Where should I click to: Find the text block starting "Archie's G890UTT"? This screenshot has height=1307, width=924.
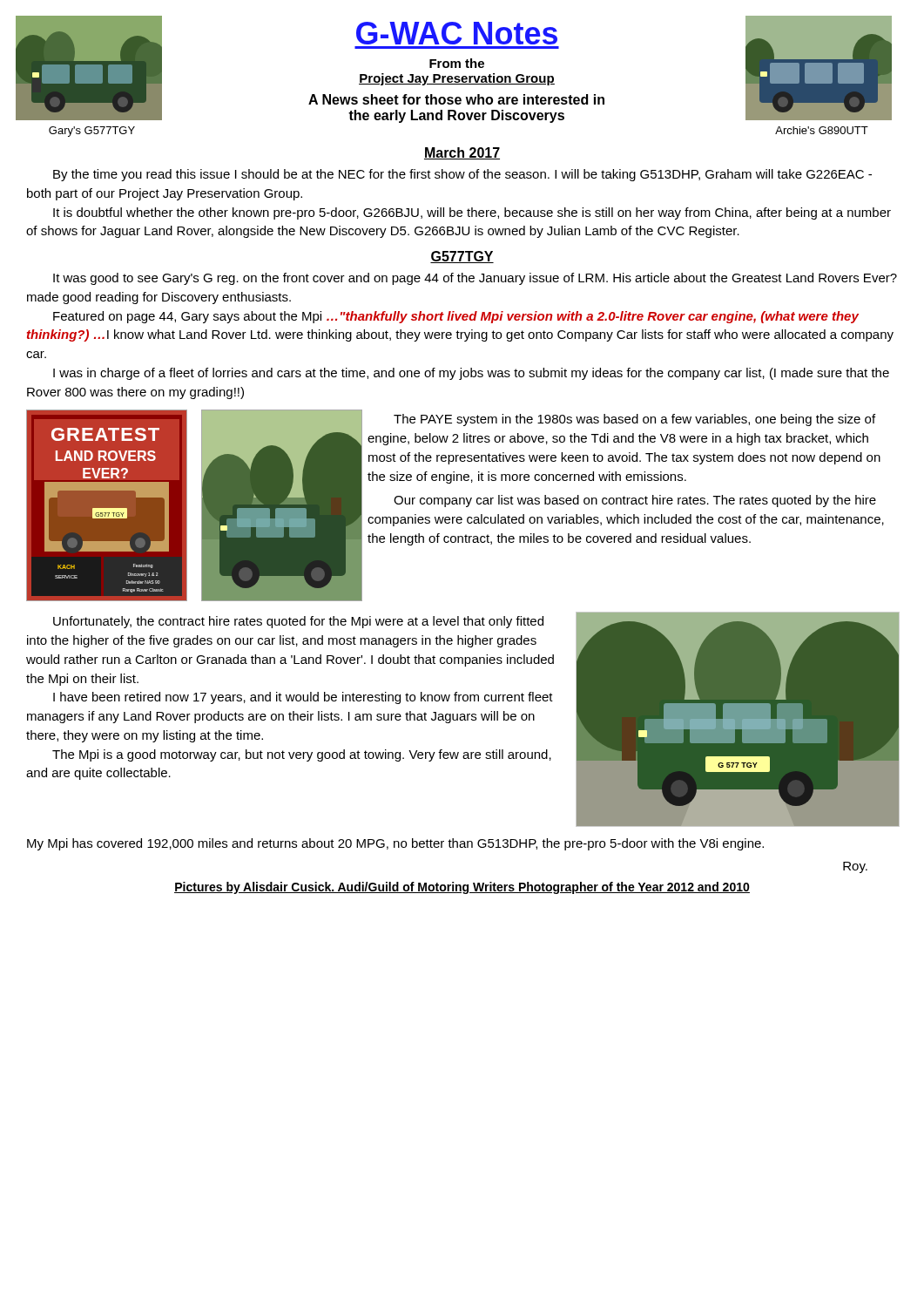point(822,130)
